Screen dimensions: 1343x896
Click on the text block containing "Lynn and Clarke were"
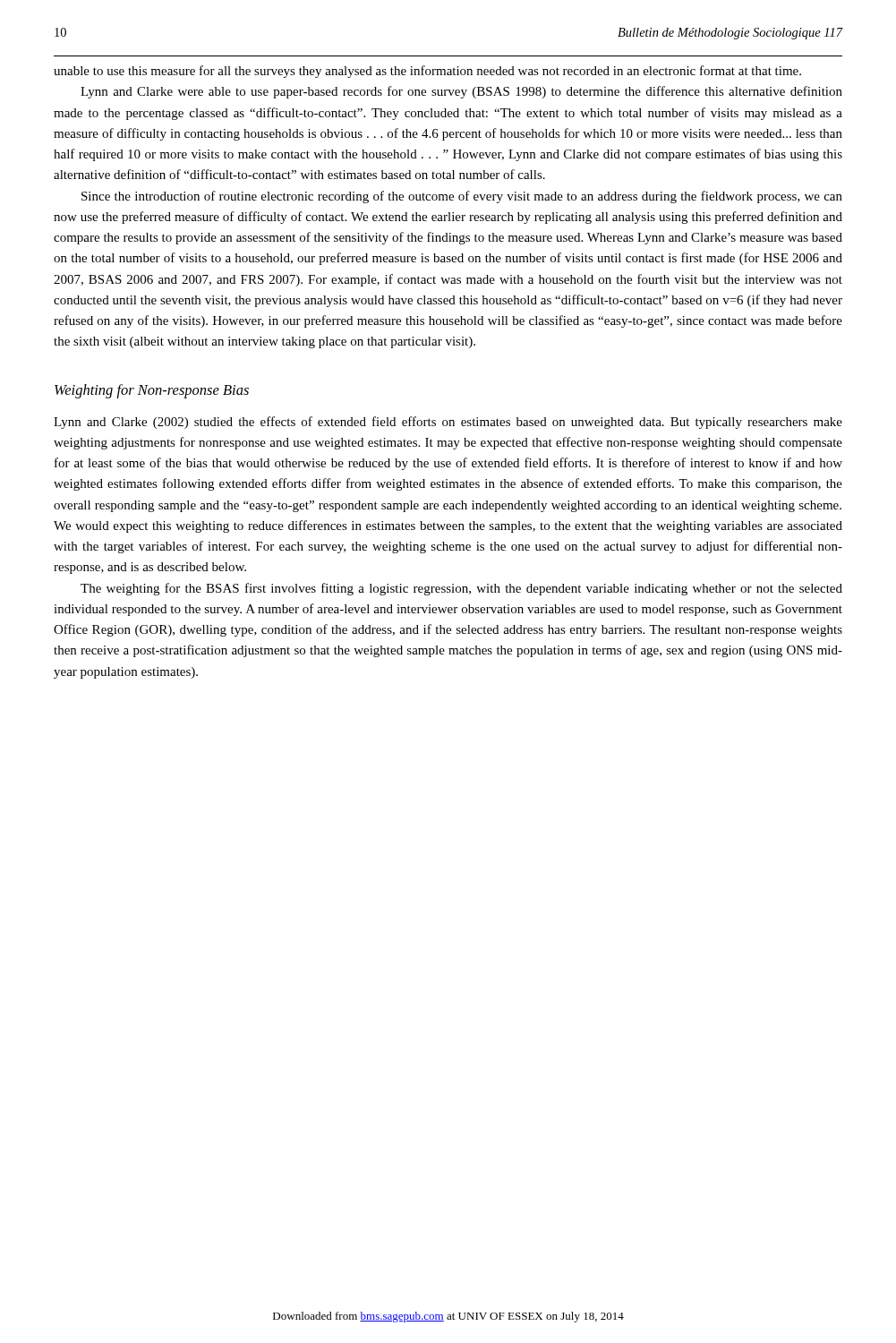pyautogui.click(x=448, y=134)
